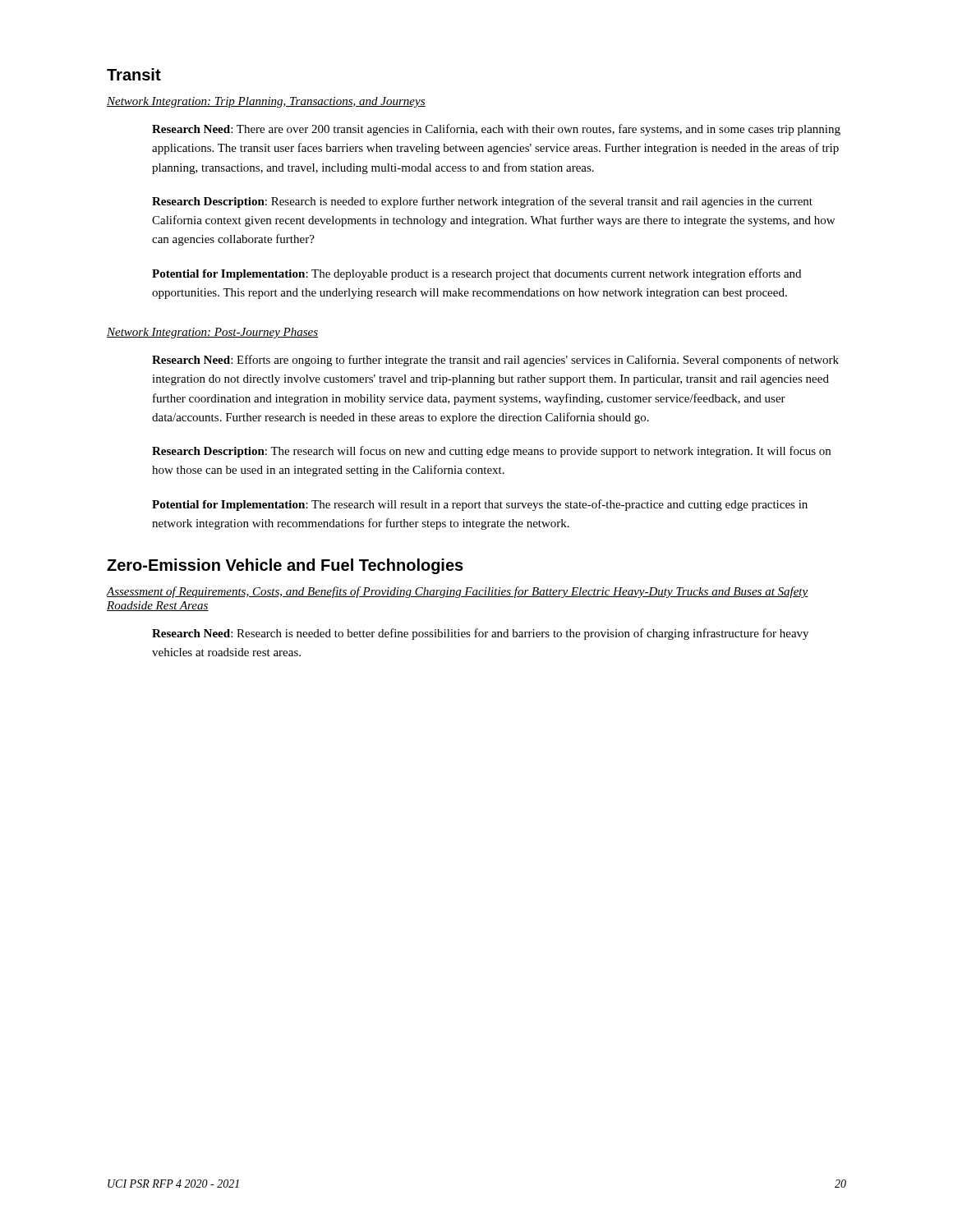The height and width of the screenshot is (1232, 953).
Task: Click the passage that begins "Research Description: Research"
Action: (499, 221)
